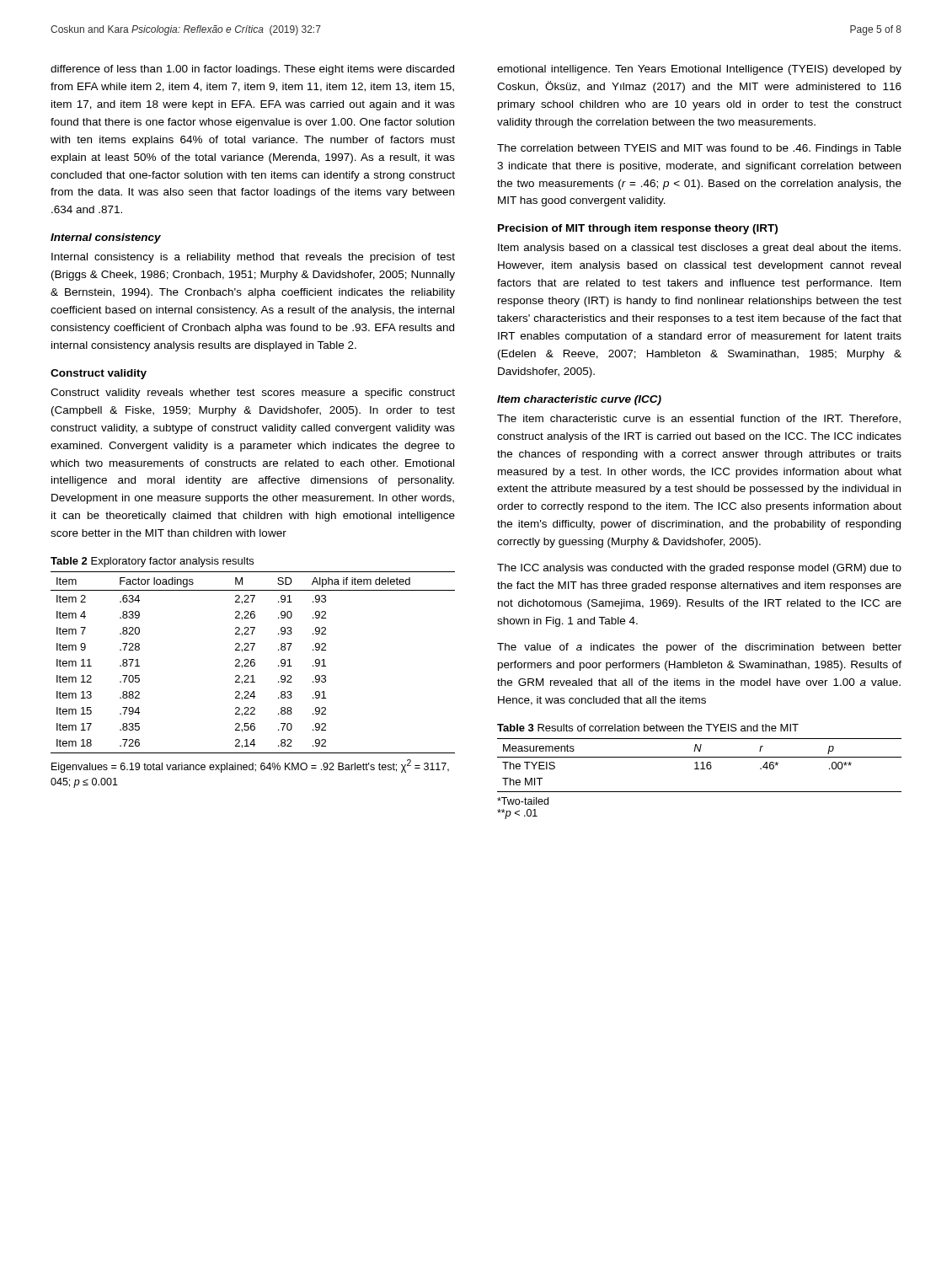
Task: Point to the text block starting "Construct validity reveals whether test scores measure"
Action: 253,463
